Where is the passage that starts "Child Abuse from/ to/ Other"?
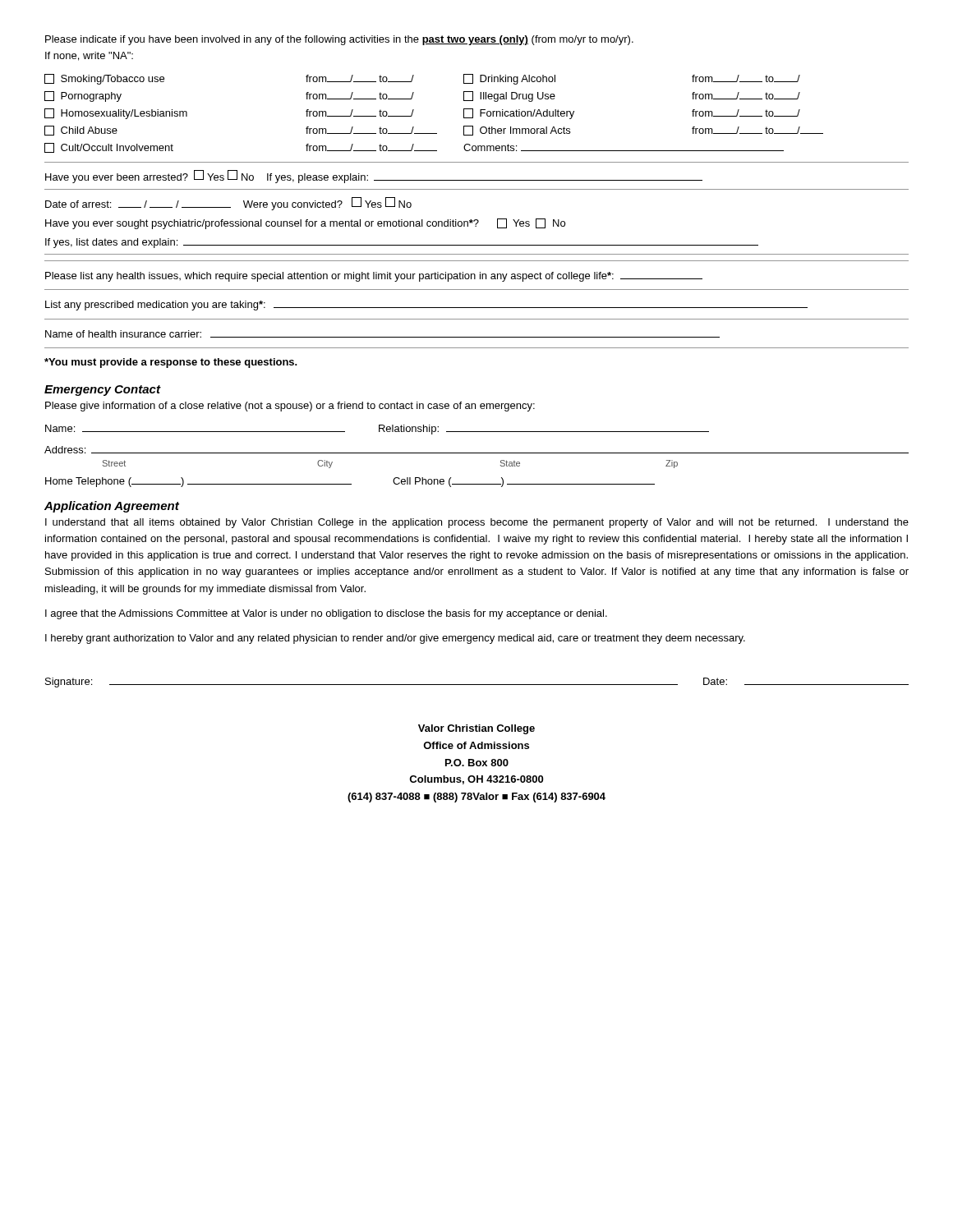Viewport: 953px width, 1232px height. [x=447, y=129]
